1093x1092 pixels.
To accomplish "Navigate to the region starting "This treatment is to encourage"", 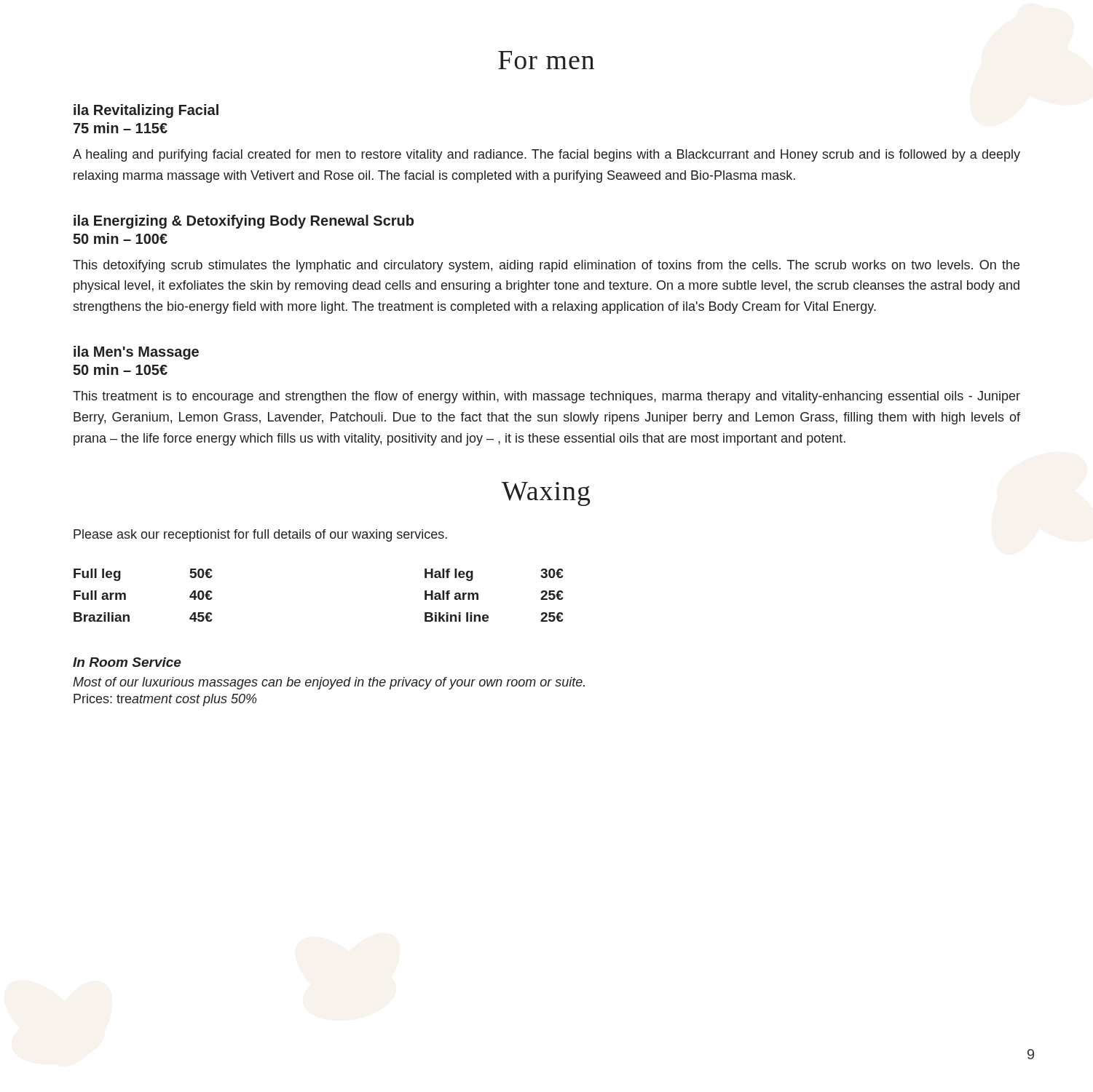I will click(546, 417).
